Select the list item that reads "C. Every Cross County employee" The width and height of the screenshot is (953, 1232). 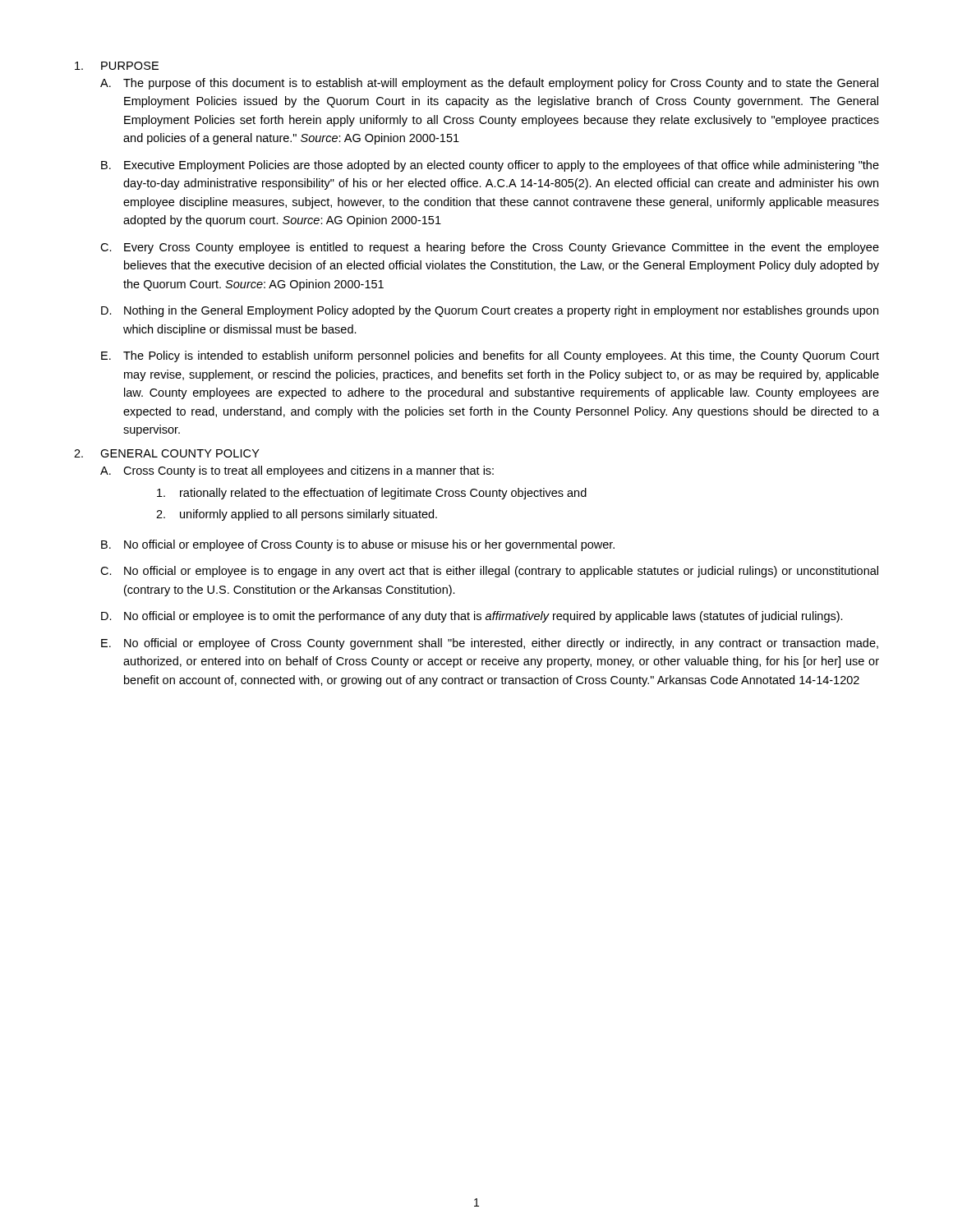click(490, 266)
